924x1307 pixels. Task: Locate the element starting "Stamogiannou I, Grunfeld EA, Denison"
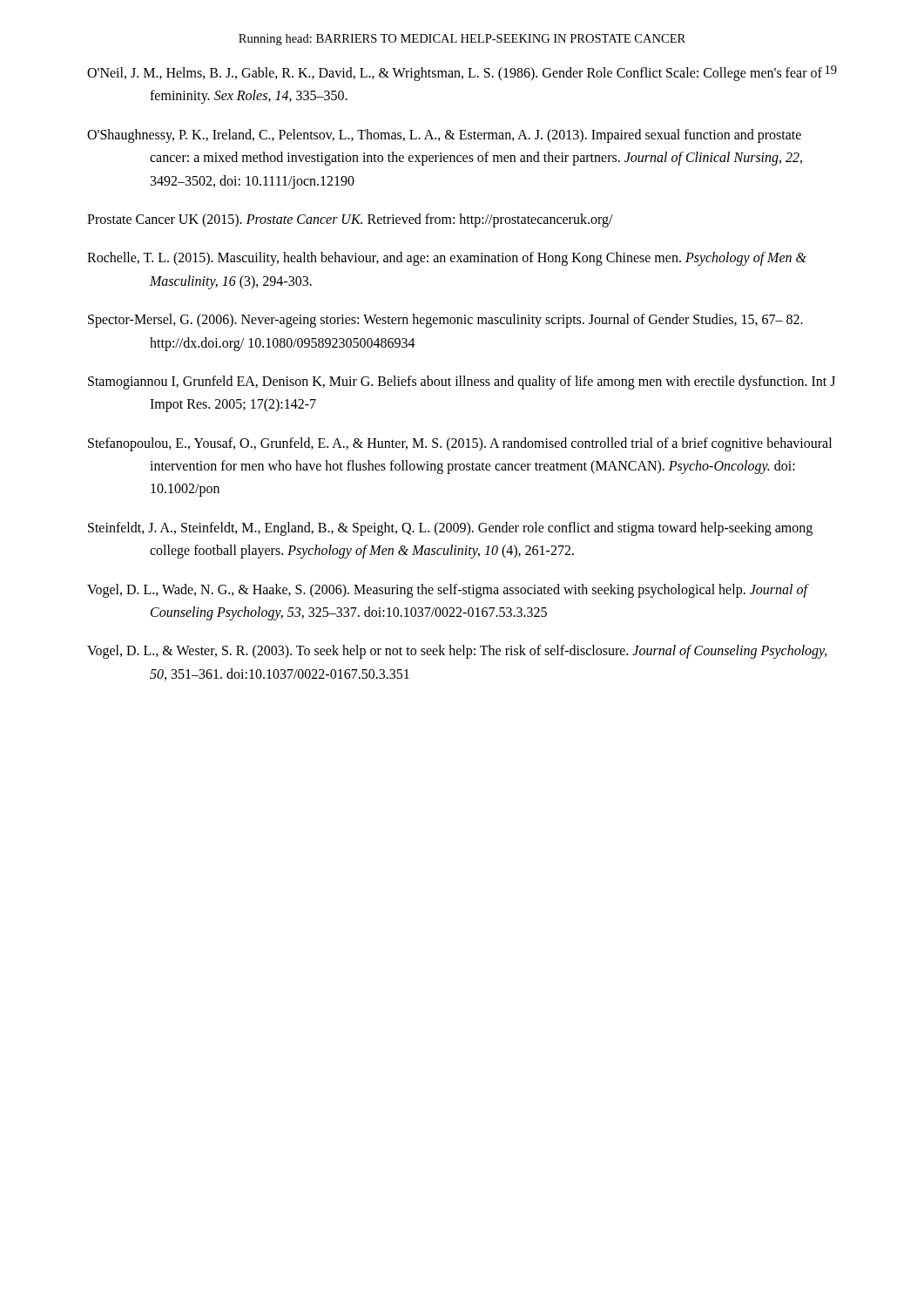pos(461,393)
